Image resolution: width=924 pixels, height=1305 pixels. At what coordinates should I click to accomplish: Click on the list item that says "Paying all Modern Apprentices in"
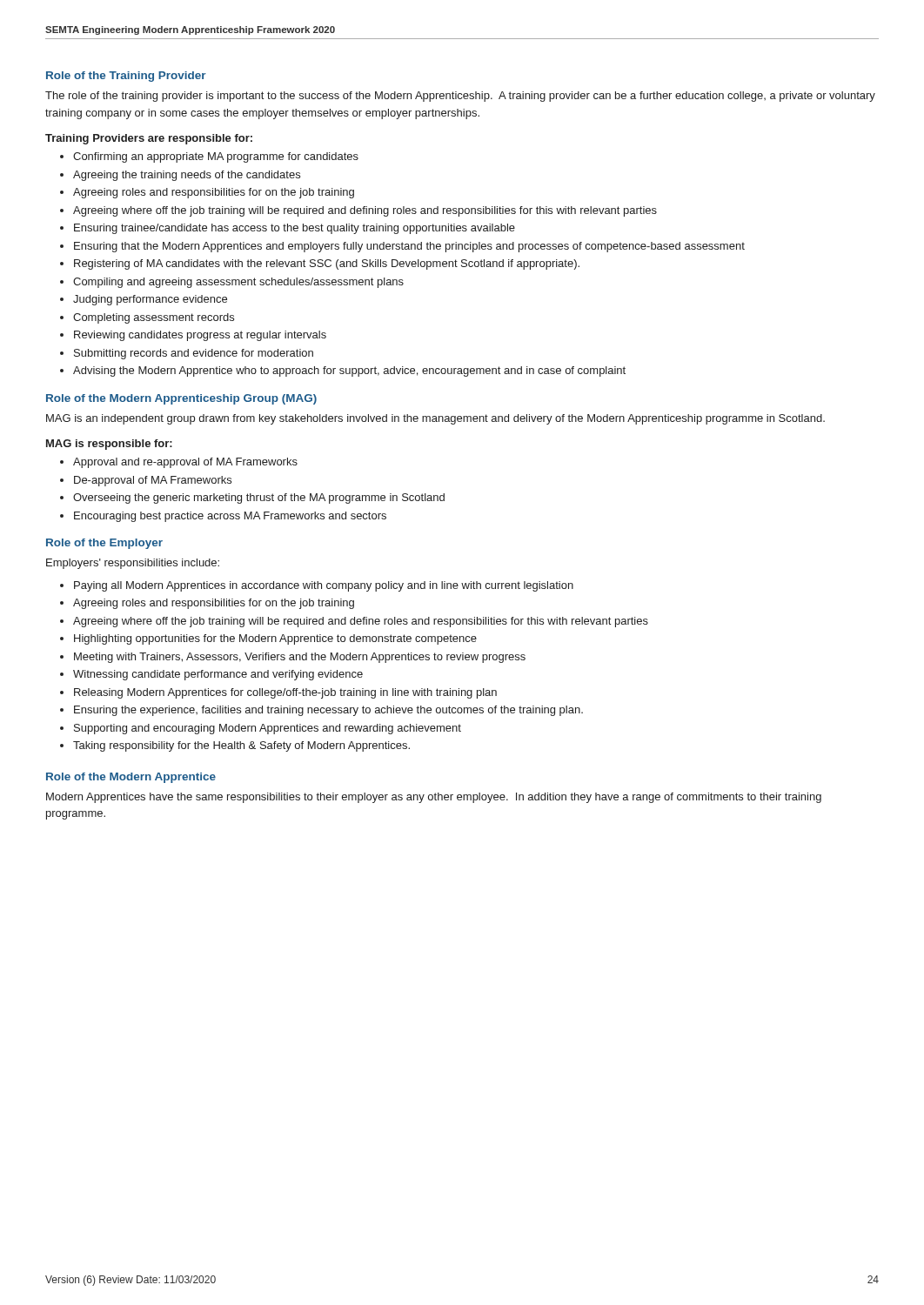tap(323, 585)
